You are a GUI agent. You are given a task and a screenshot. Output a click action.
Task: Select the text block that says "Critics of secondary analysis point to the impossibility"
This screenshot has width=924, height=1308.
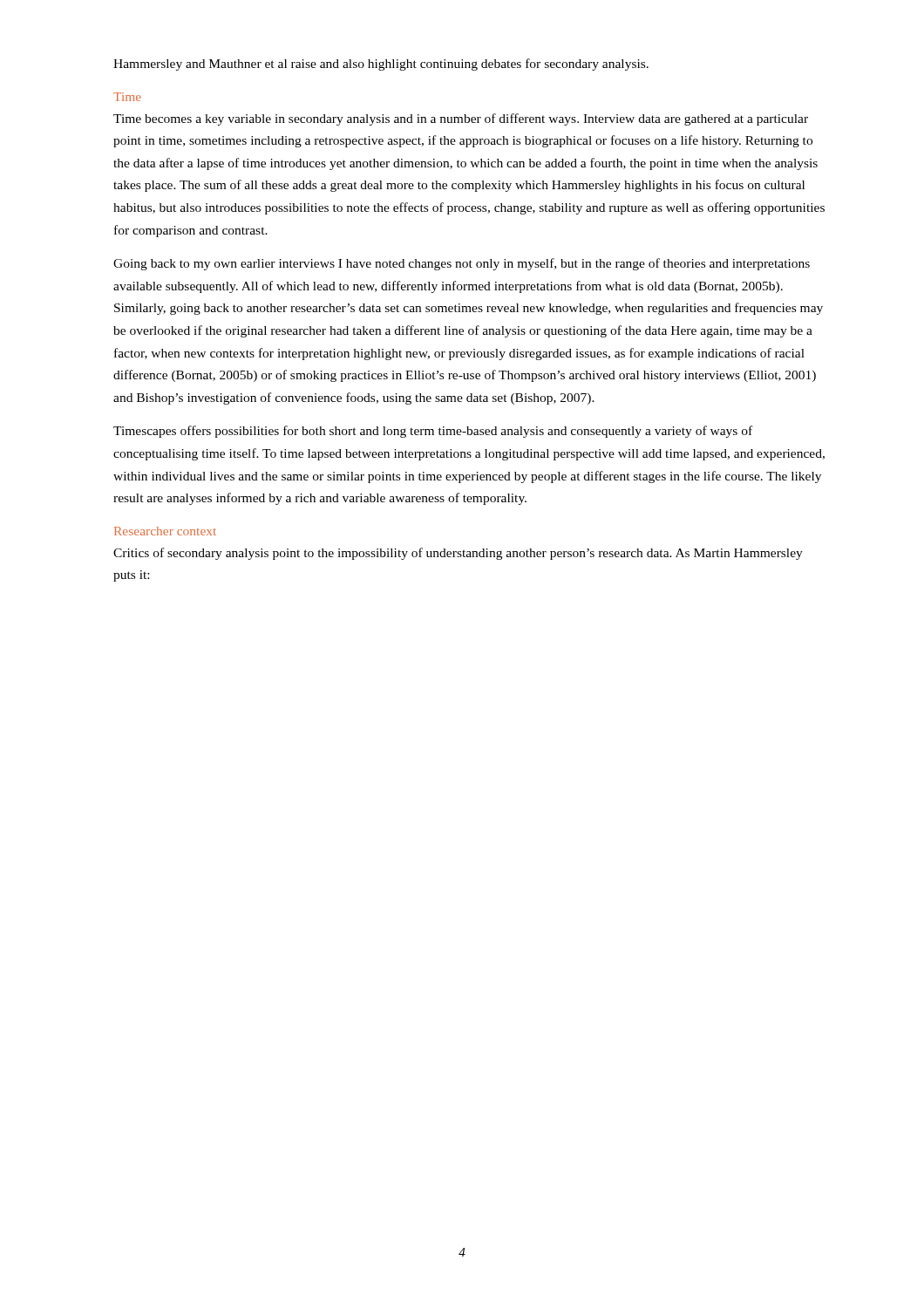[471, 564]
